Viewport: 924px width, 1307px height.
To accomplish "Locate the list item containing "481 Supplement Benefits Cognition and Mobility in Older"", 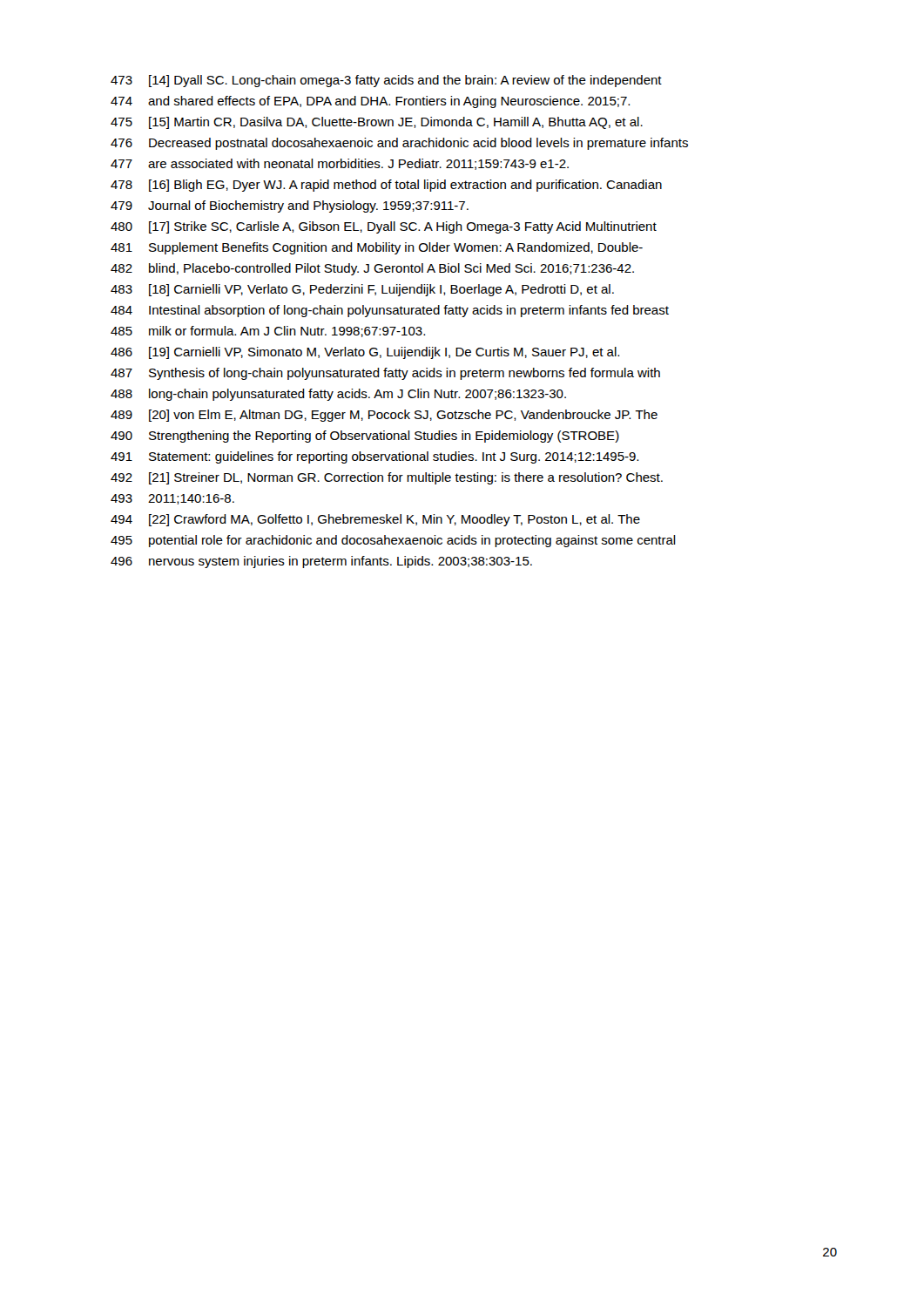I will 462,247.
